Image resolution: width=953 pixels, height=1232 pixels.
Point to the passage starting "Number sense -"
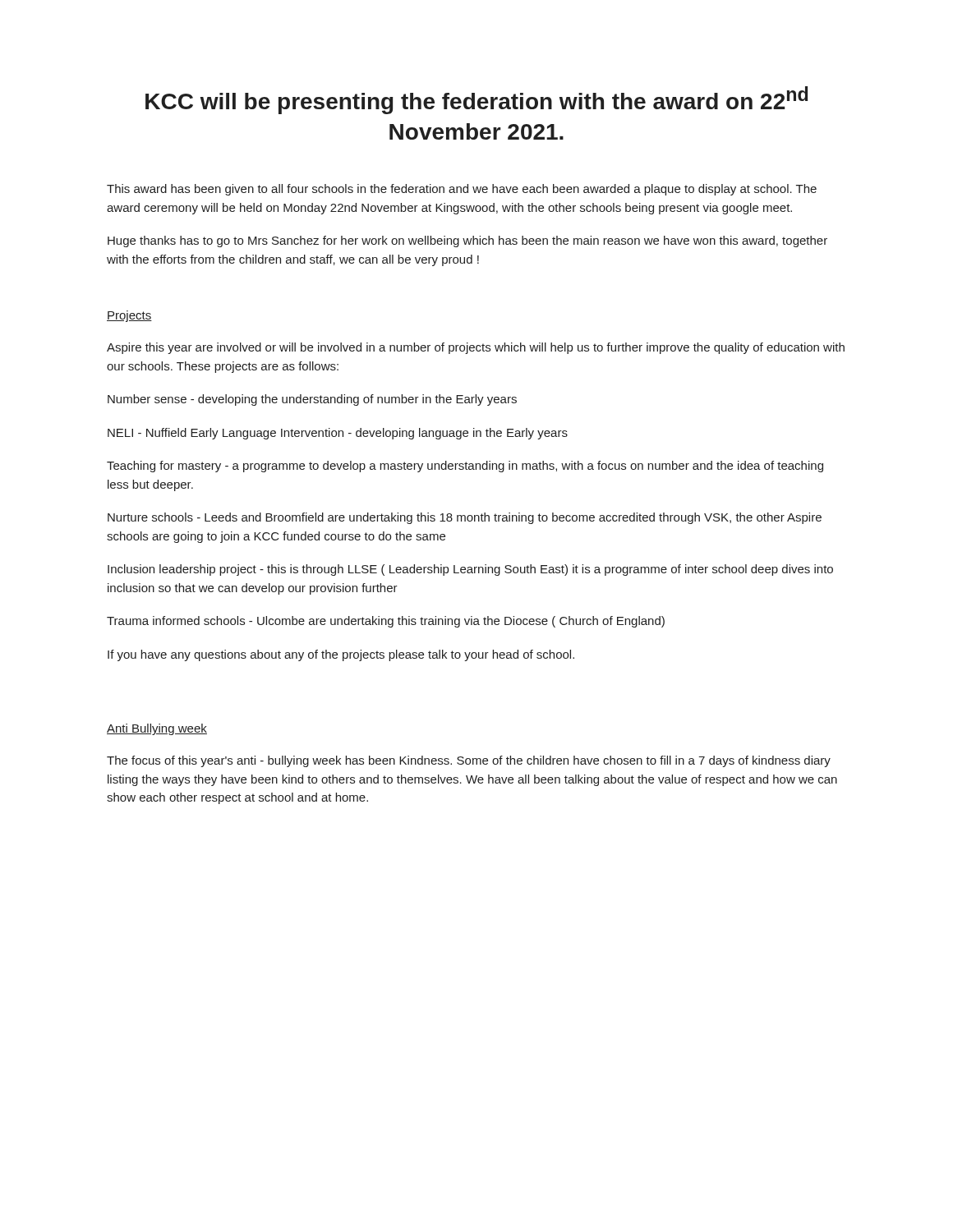tap(312, 399)
